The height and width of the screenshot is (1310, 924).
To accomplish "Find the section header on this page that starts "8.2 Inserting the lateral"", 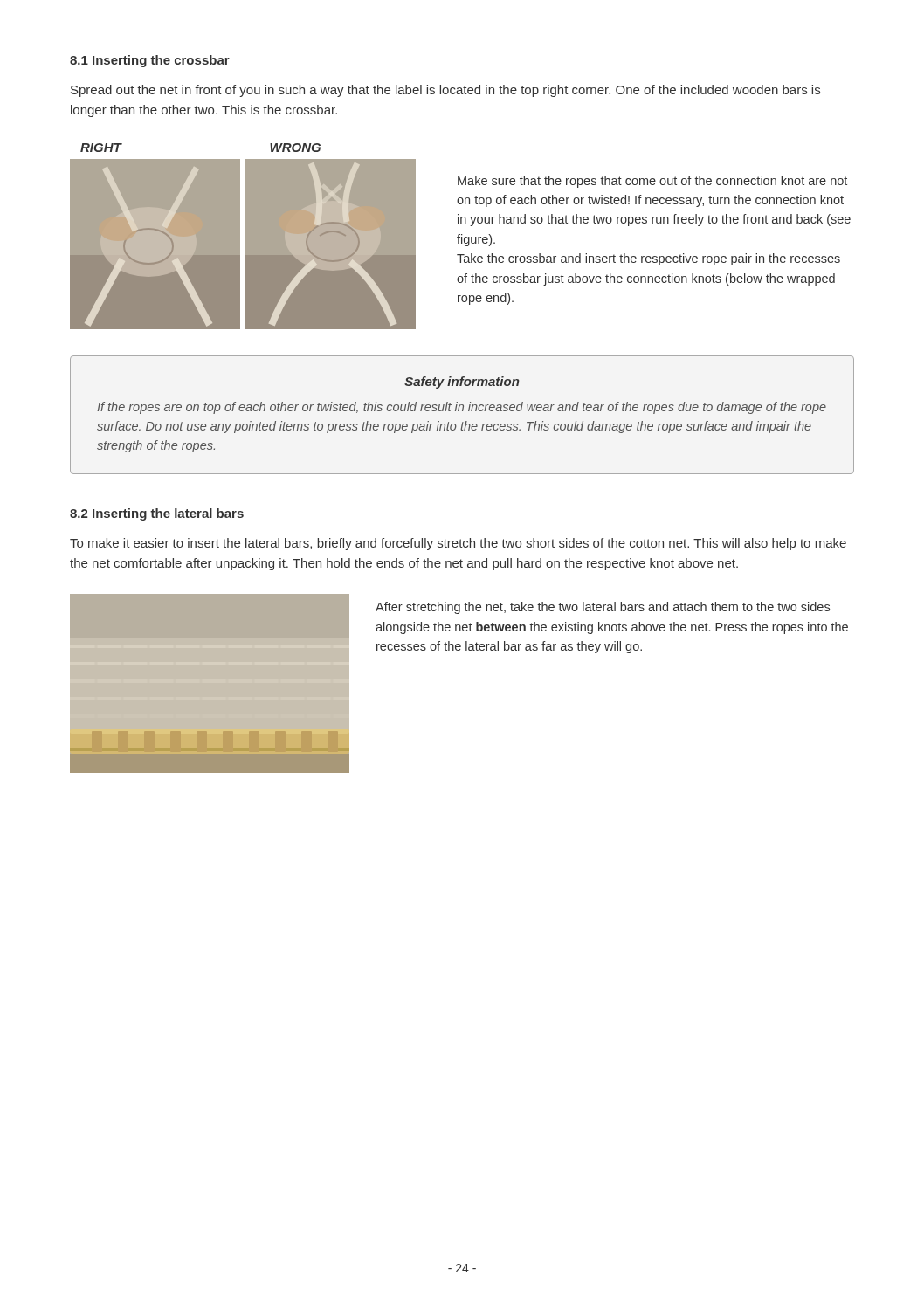I will click(x=157, y=513).
